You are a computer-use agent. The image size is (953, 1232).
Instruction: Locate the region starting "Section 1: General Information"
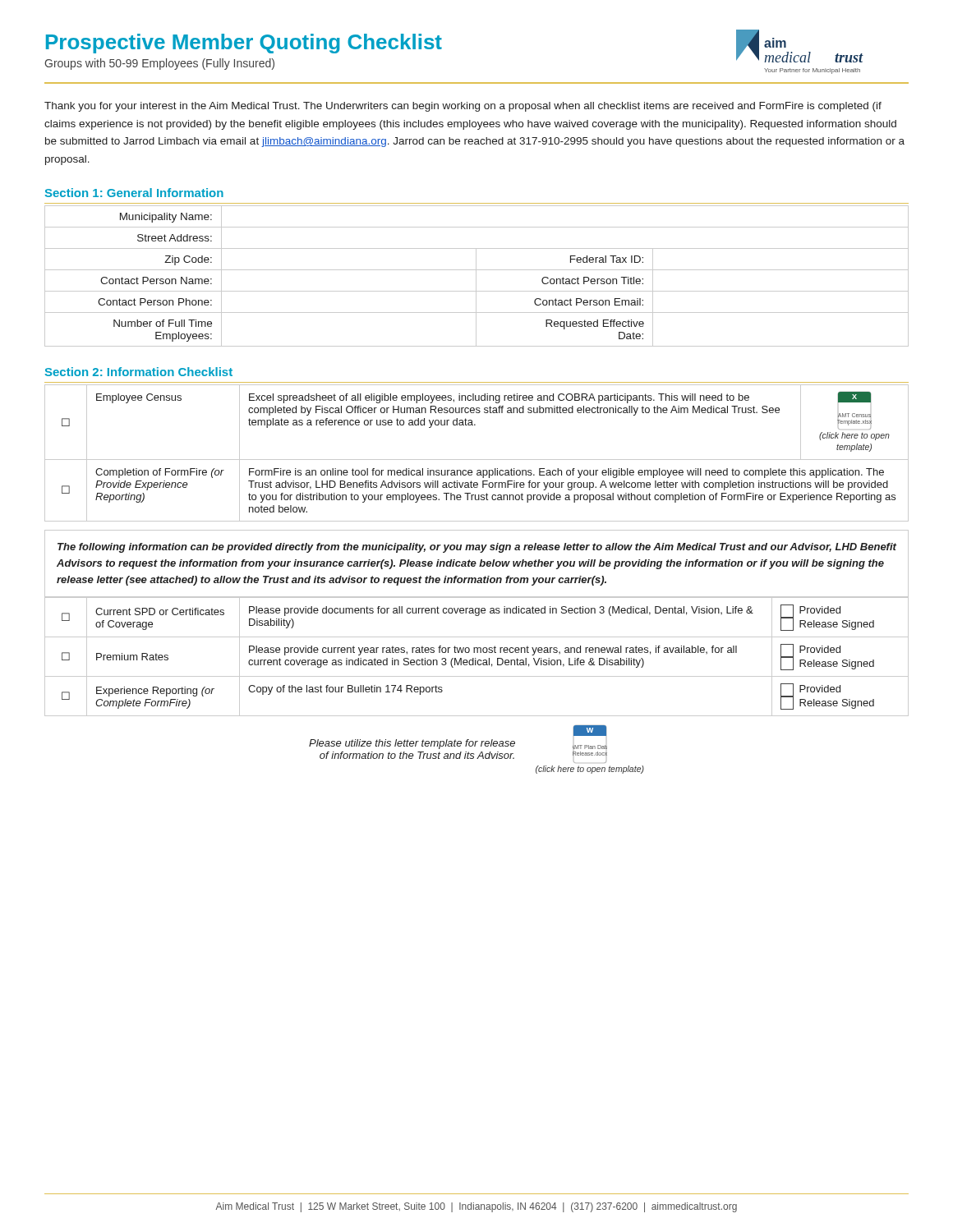tap(134, 193)
